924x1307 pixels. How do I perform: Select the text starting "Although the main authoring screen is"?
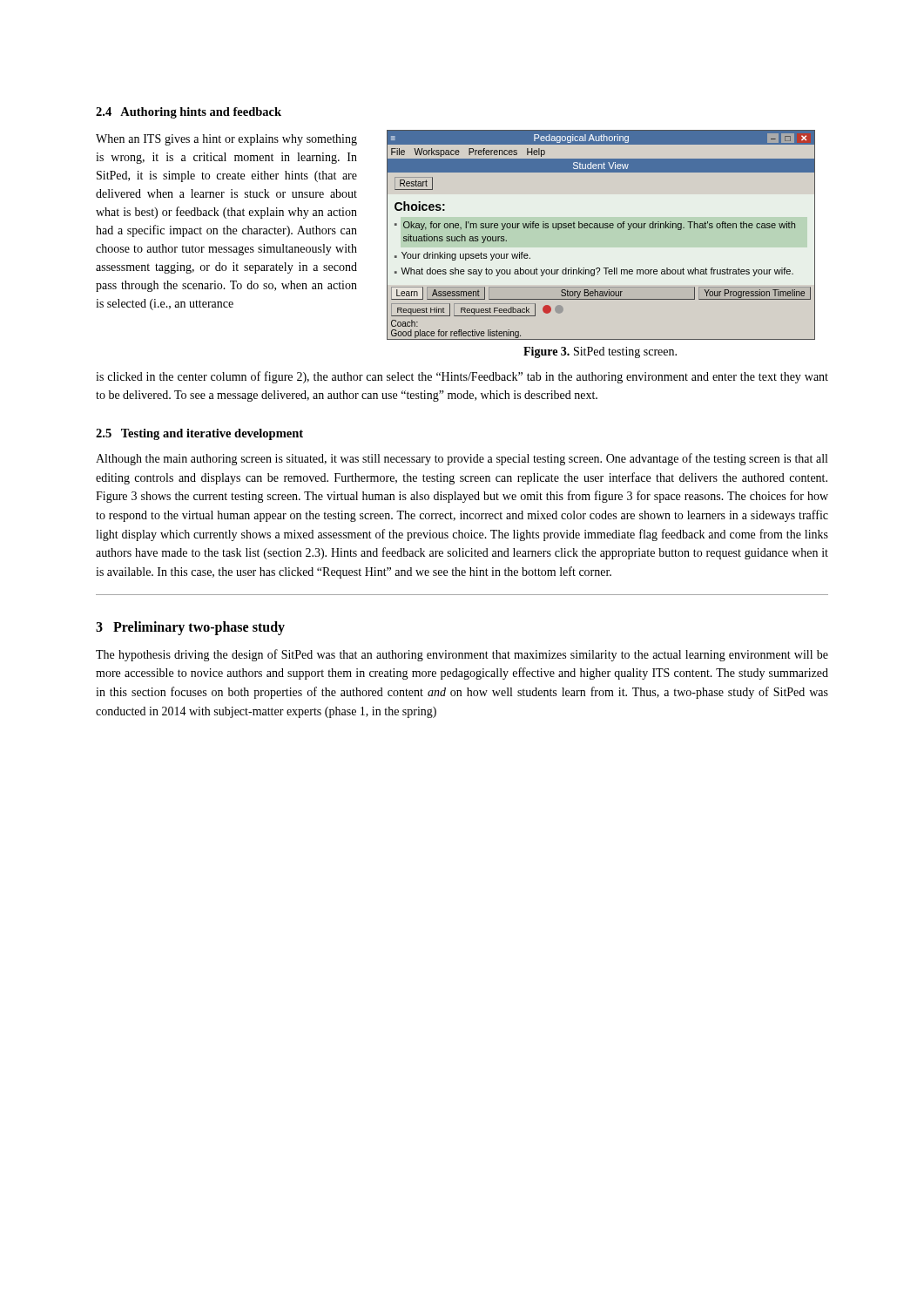(x=462, y=515)
